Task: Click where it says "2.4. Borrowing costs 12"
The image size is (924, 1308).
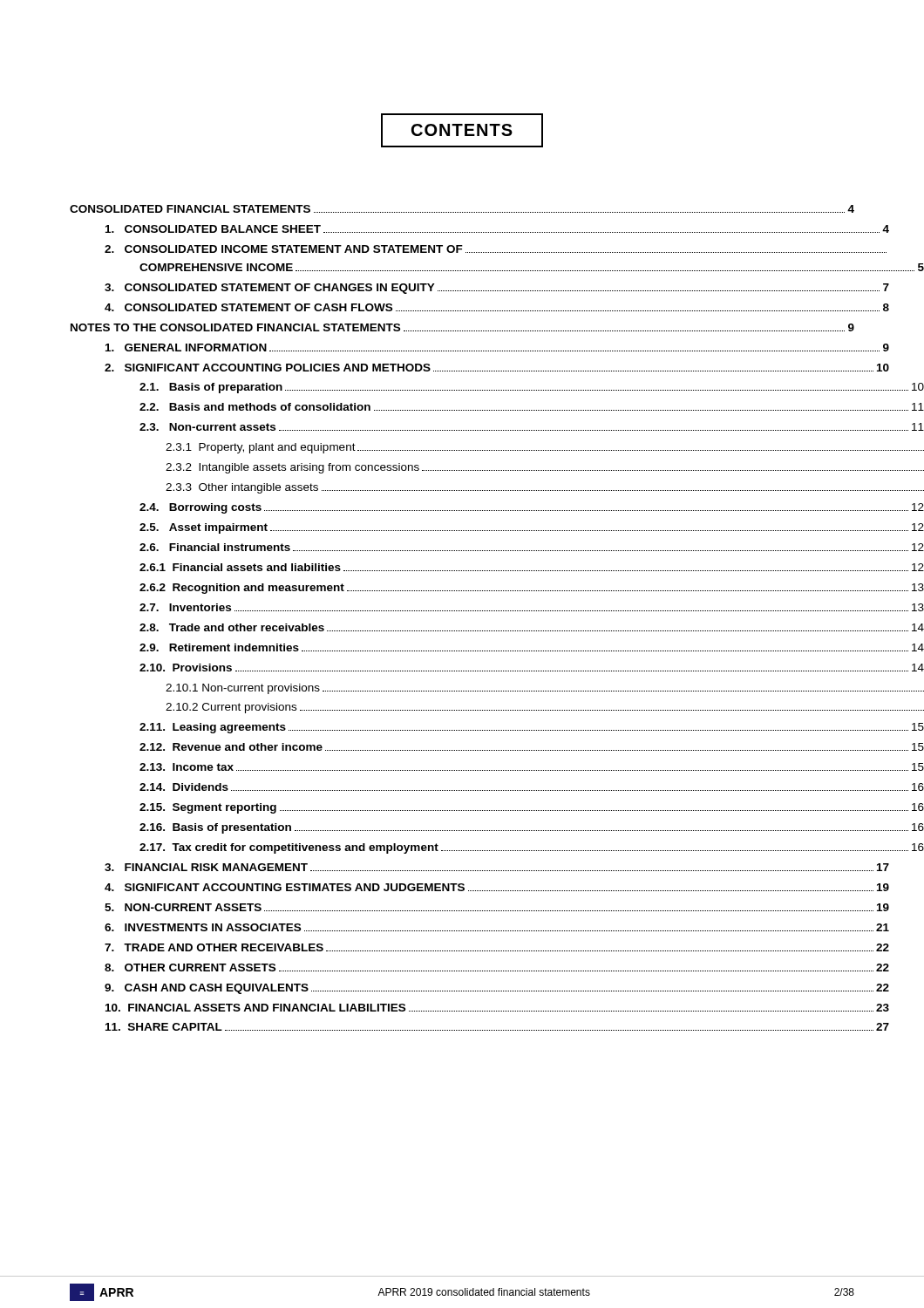Action: coord(532,508)
